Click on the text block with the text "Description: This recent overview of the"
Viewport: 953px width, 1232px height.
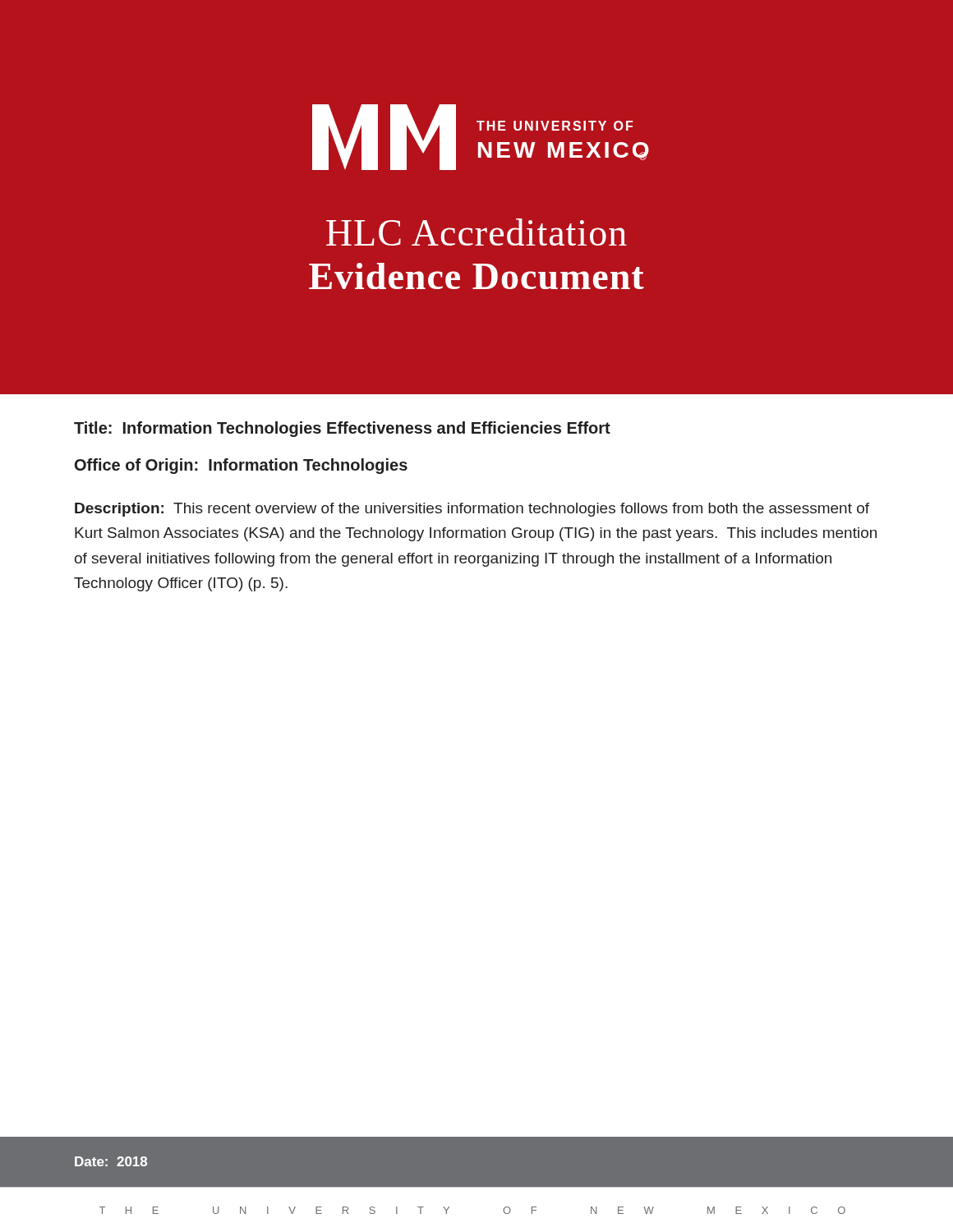476,545
